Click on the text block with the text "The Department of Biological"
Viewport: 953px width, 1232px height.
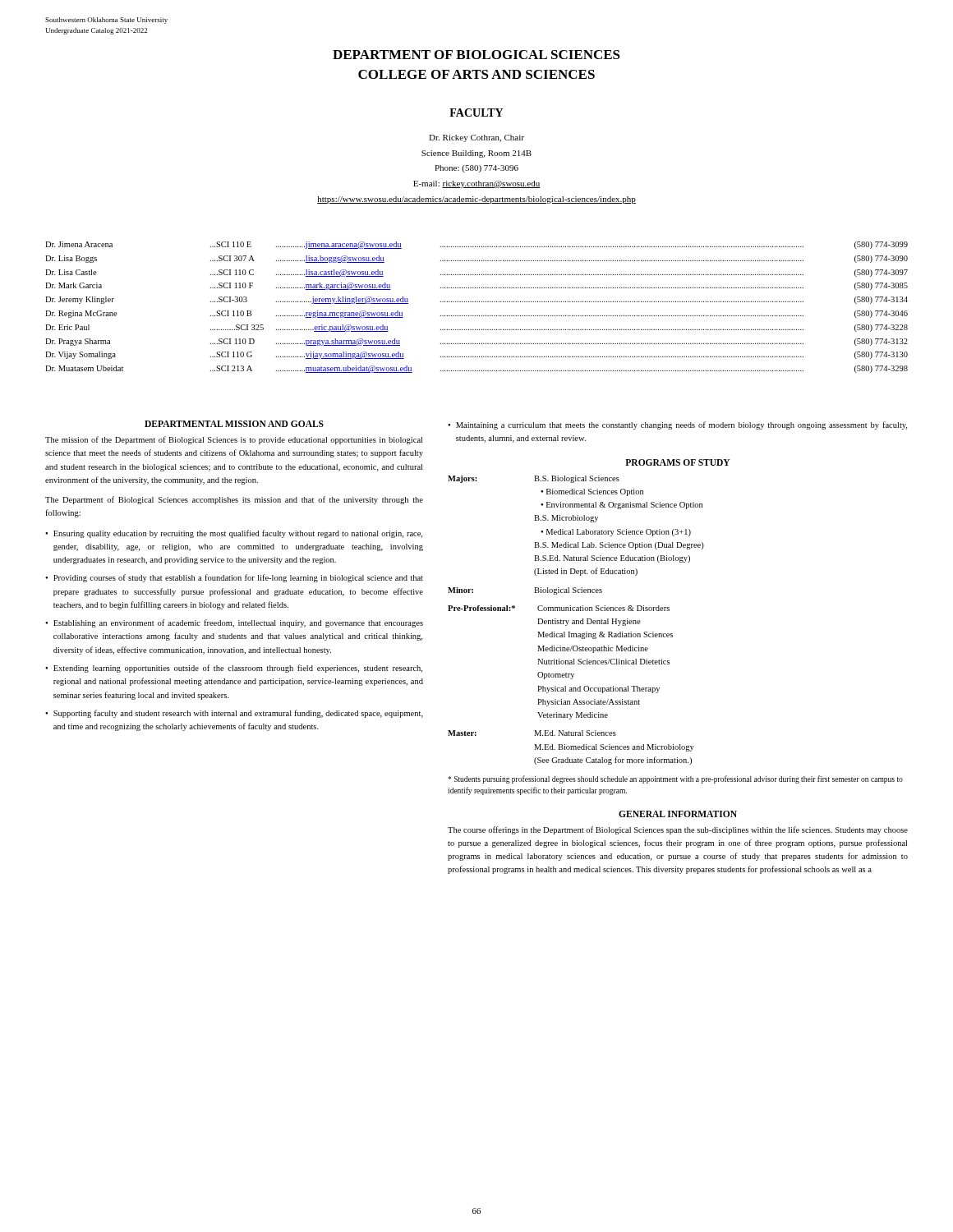click(234, 506)
